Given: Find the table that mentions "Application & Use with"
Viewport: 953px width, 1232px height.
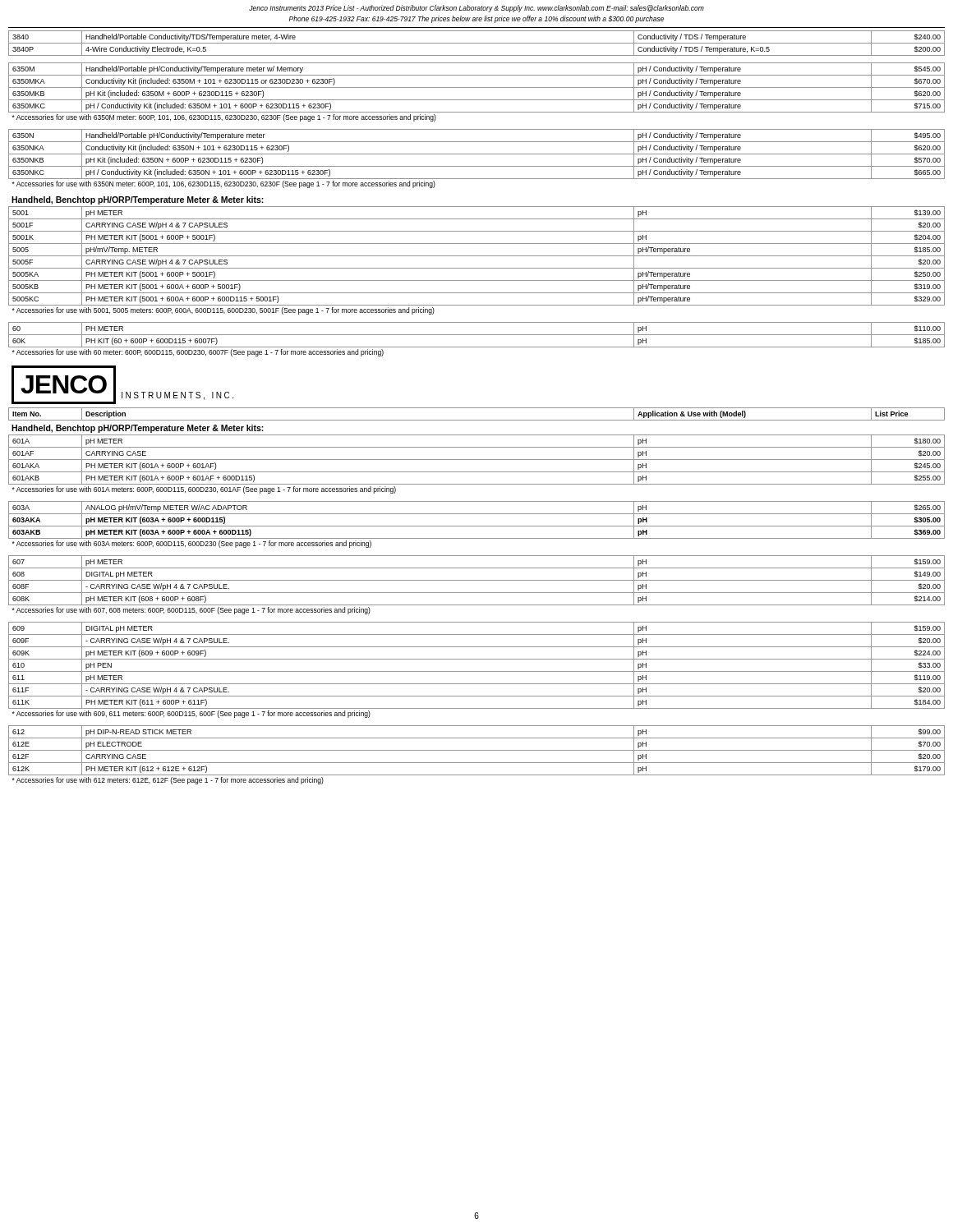Looking at the screenshot, I should [476, 414].
